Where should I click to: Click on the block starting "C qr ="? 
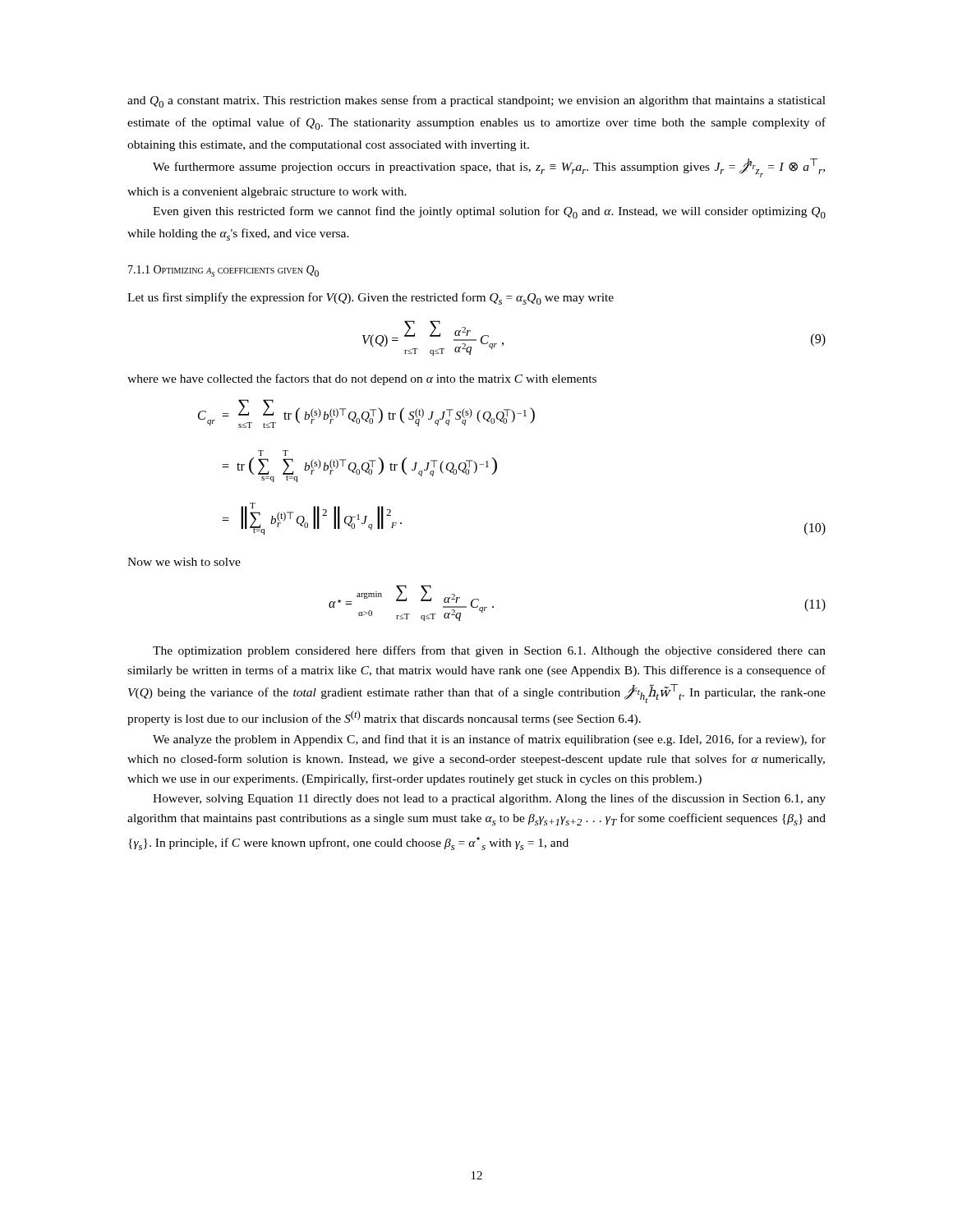point(511,468)
